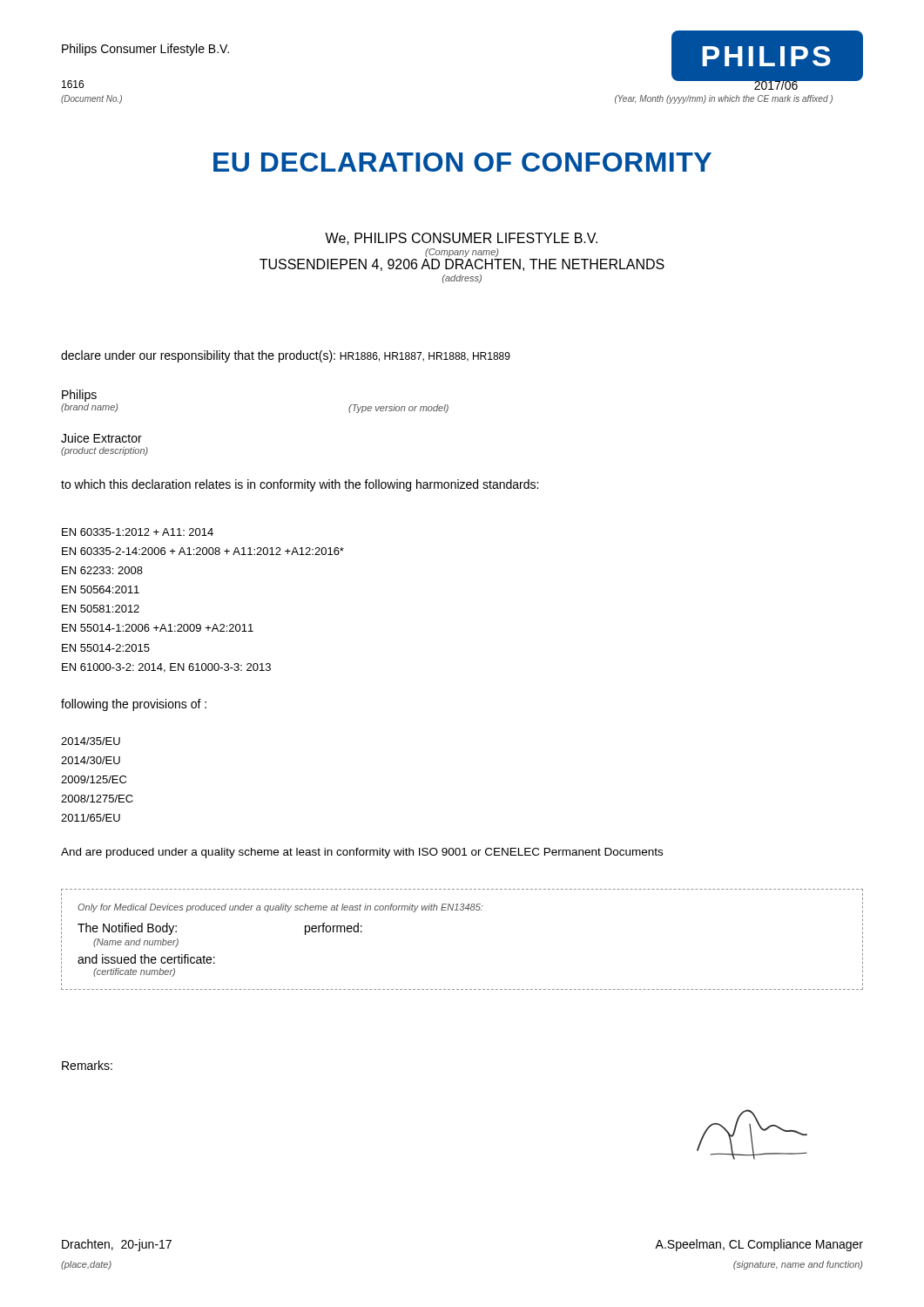
Task: Navigate to the text block starting "We, PHILIPS CONSUMER LIFESTYLE B.V."
Action: [x=462, y=238]
